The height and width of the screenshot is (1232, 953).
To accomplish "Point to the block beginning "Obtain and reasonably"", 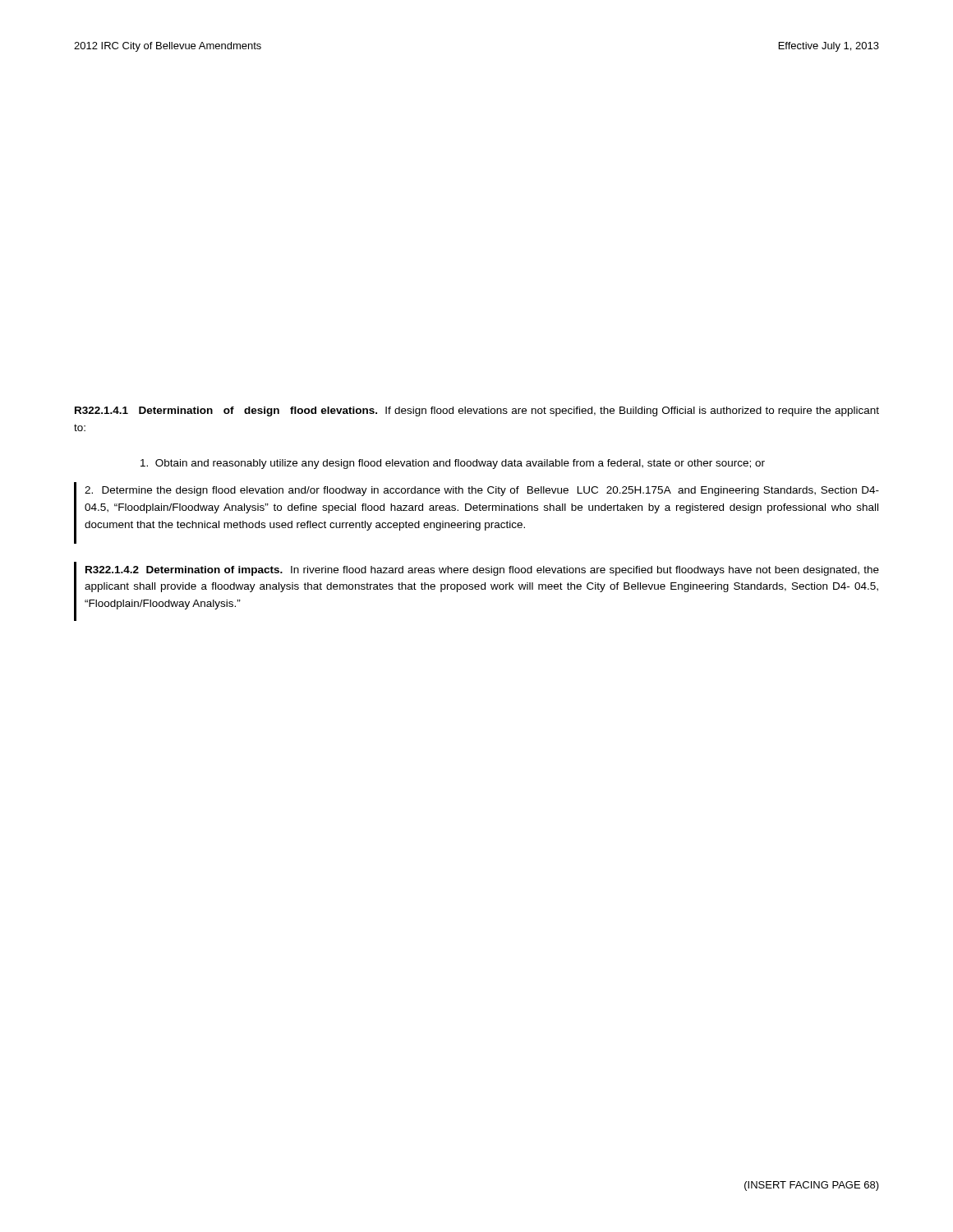I will pyautogui.click(x=509, y=463).
